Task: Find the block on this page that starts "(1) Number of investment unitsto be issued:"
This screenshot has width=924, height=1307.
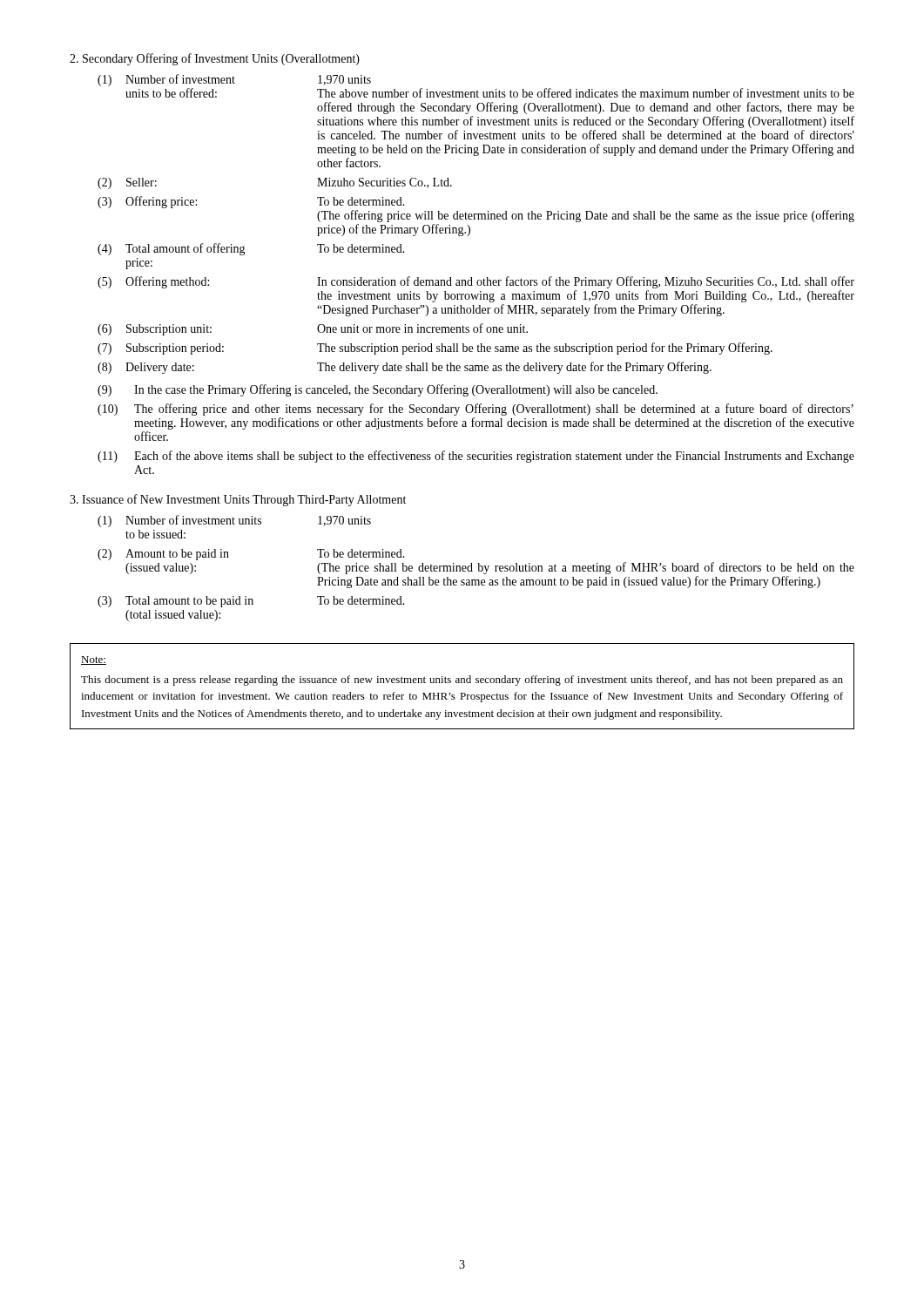Action: click(x=234, y=521)
